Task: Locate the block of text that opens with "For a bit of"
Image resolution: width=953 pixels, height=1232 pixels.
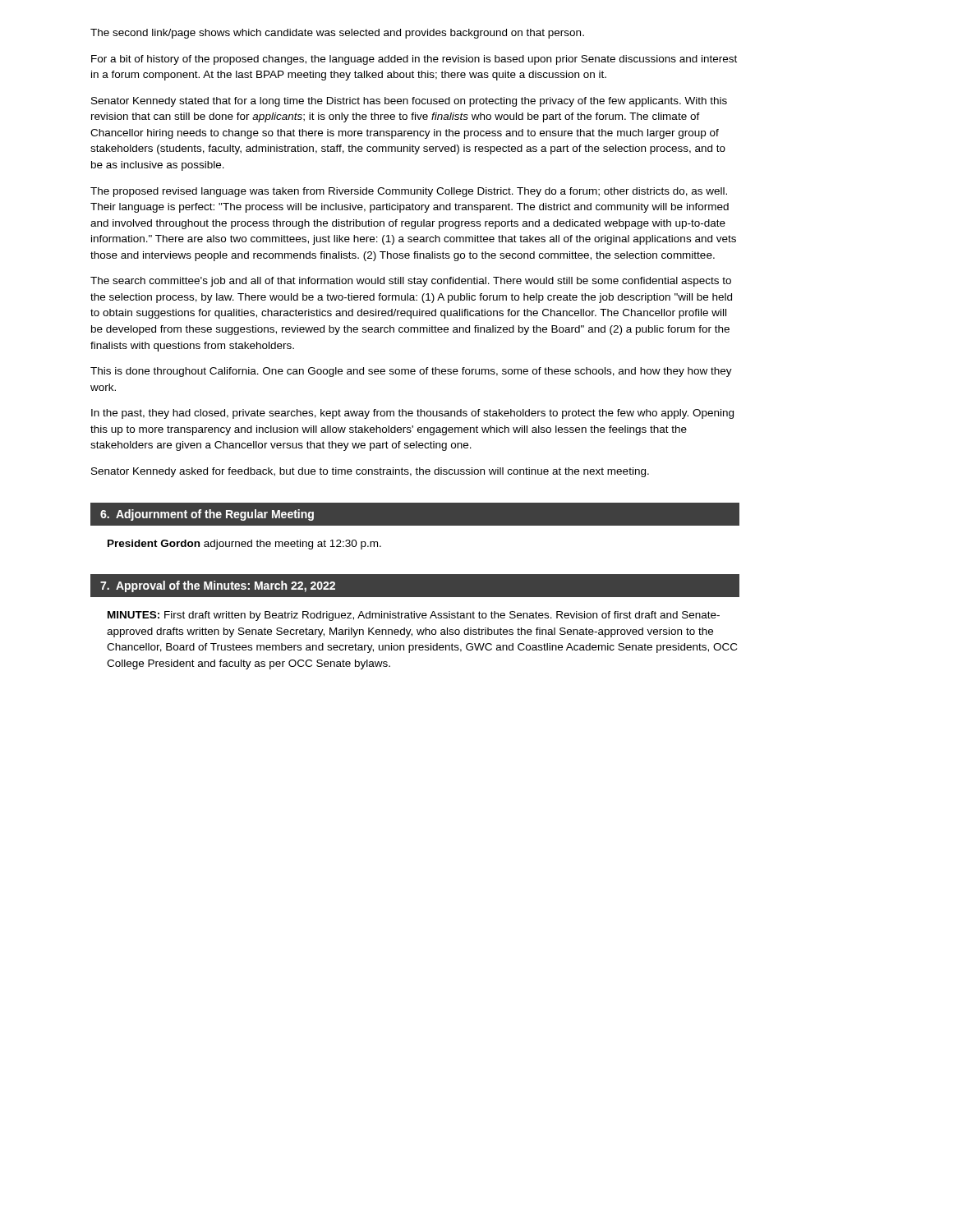Action: [414, 66]
